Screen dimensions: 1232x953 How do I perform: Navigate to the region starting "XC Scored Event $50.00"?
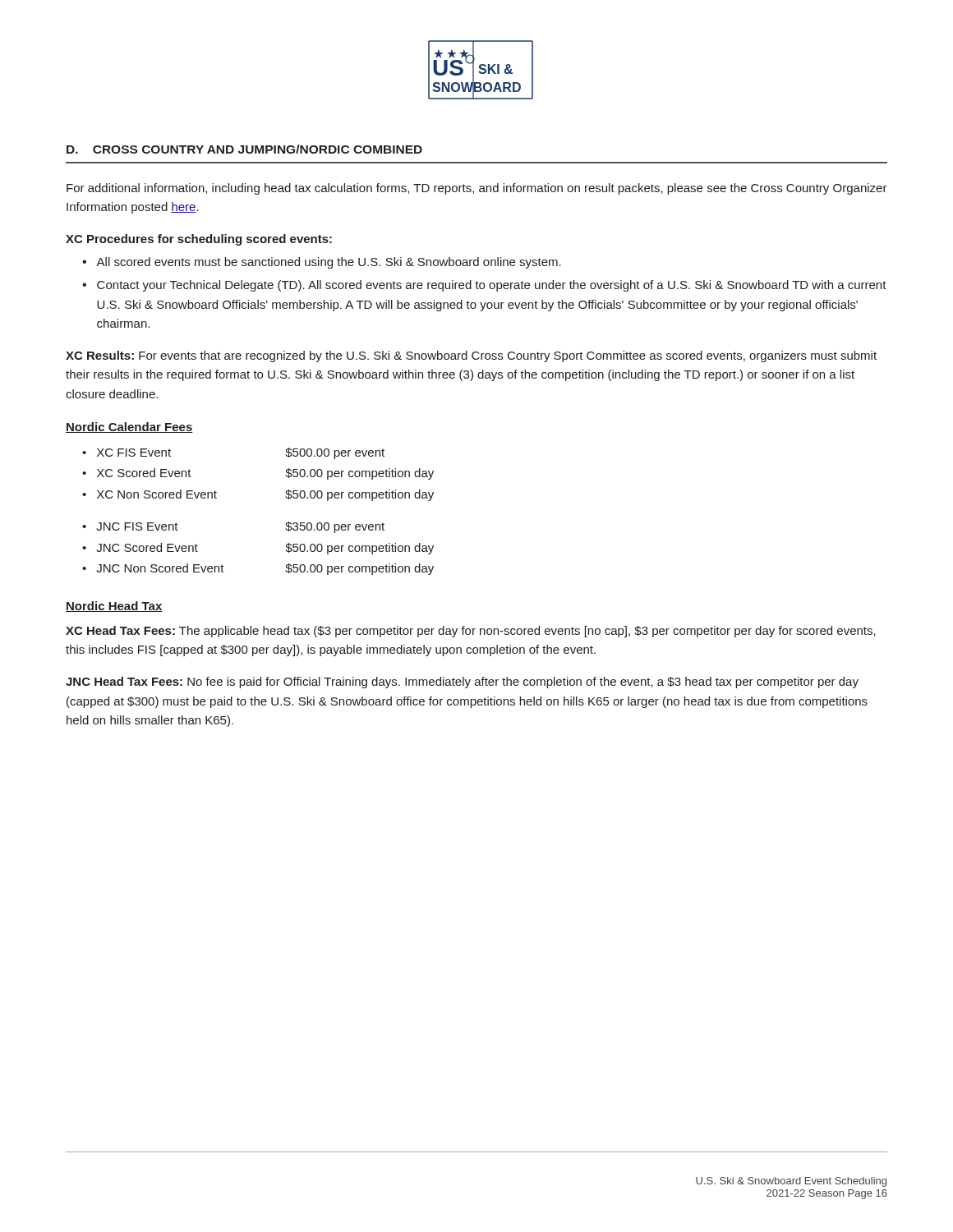click(x=143, y=473)
